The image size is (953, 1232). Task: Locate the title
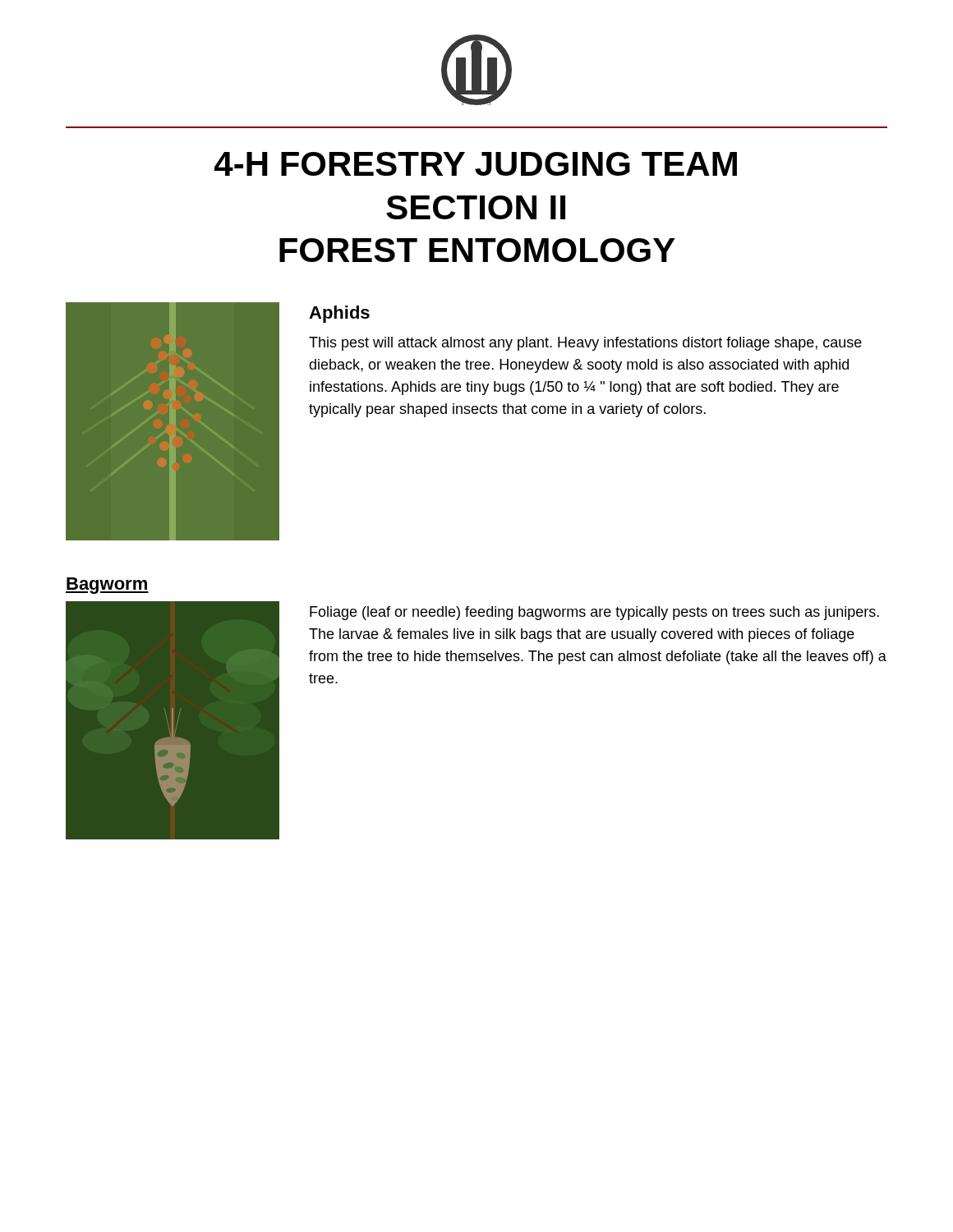(476, 208)
